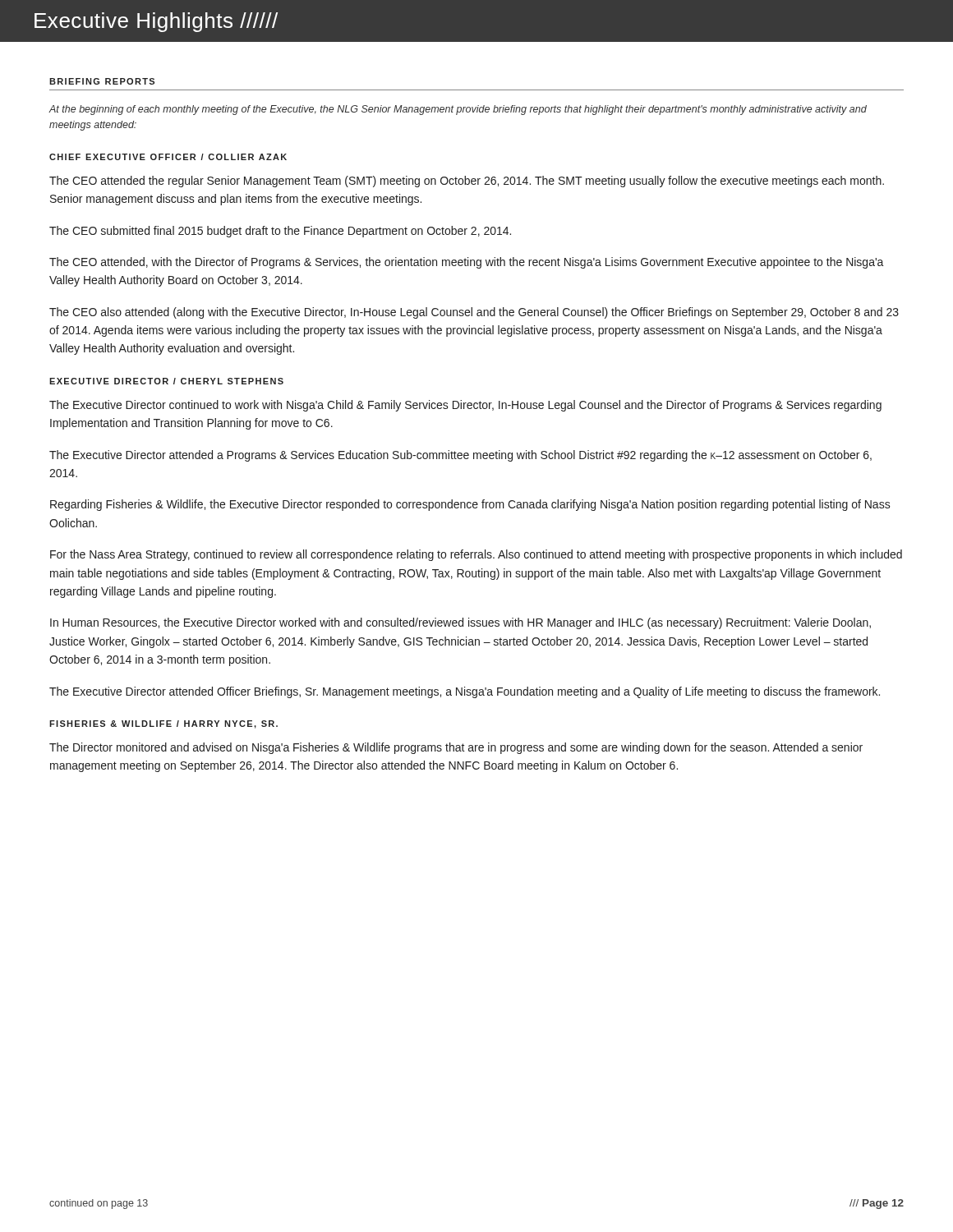Locate the text block that reads "The Director monitored and advised on"
The width and height of the screenshot is (953, 1232).
(456, 757)
